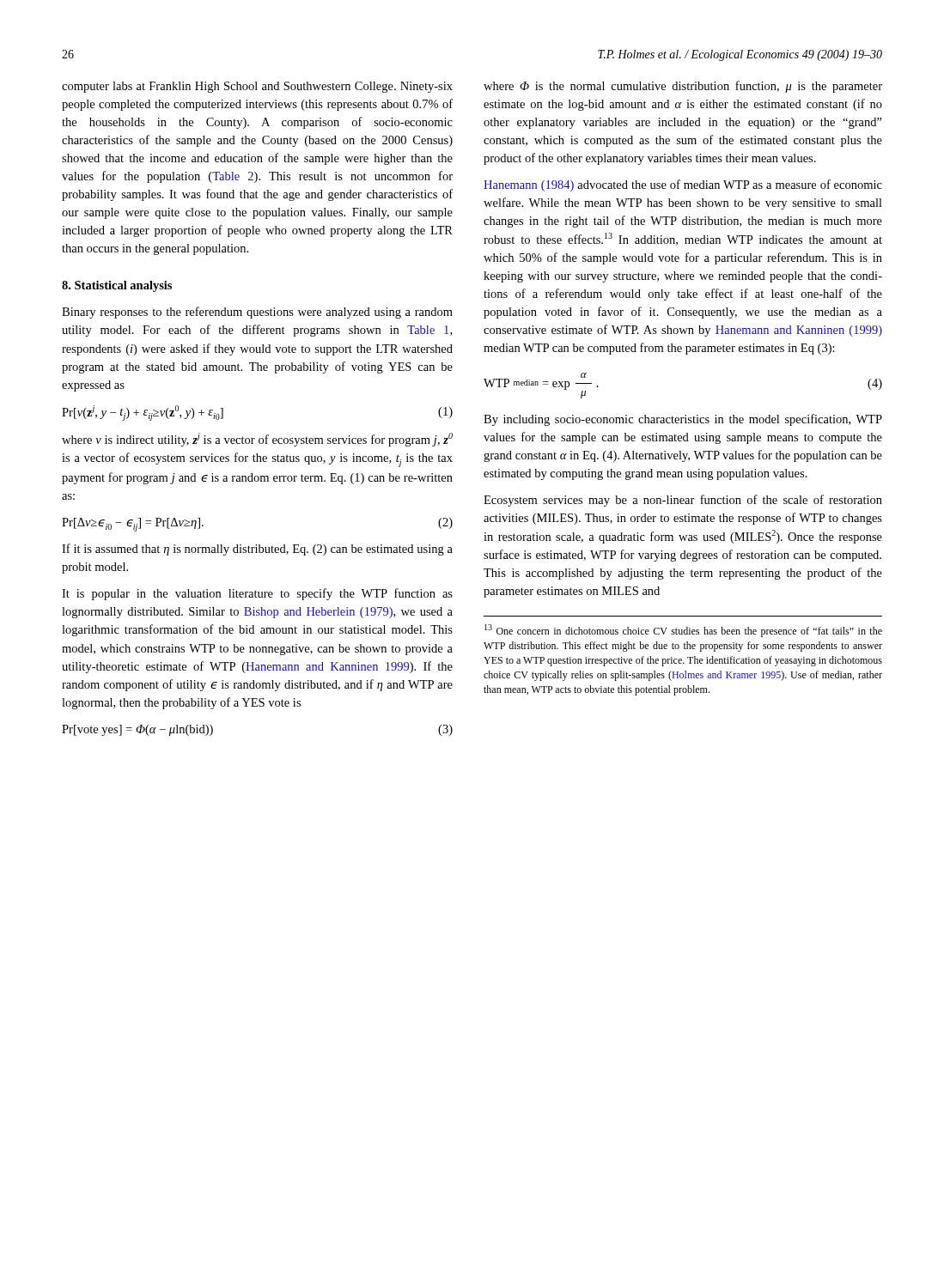Click on the formula that says "Pr[Δv≥ϵi0 − ϵij] ="
Image resolution: width=944 pixels, height=1288 pixels.
(132, 523)
